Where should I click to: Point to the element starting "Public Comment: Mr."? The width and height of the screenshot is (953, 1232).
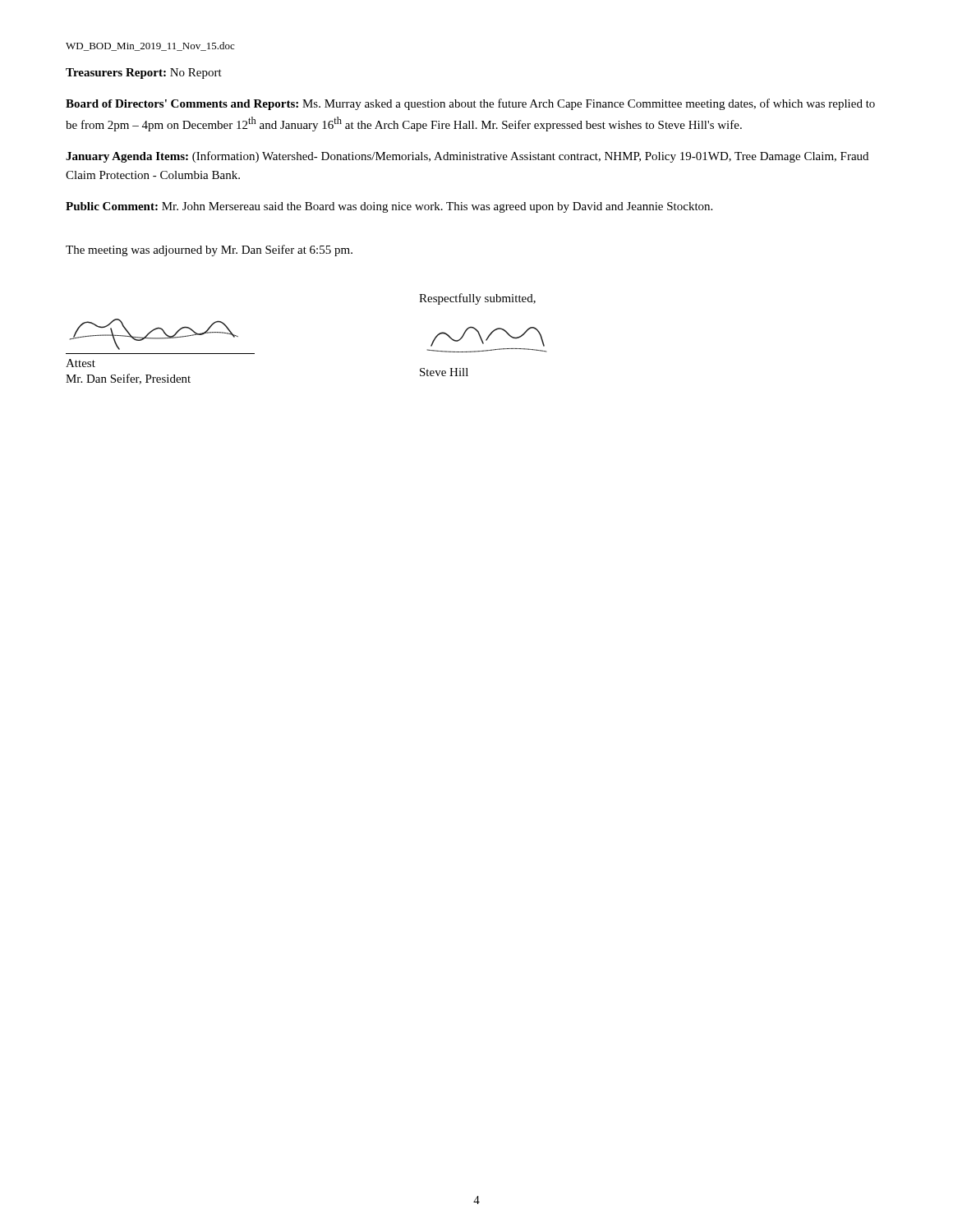[x=390, y=206]
